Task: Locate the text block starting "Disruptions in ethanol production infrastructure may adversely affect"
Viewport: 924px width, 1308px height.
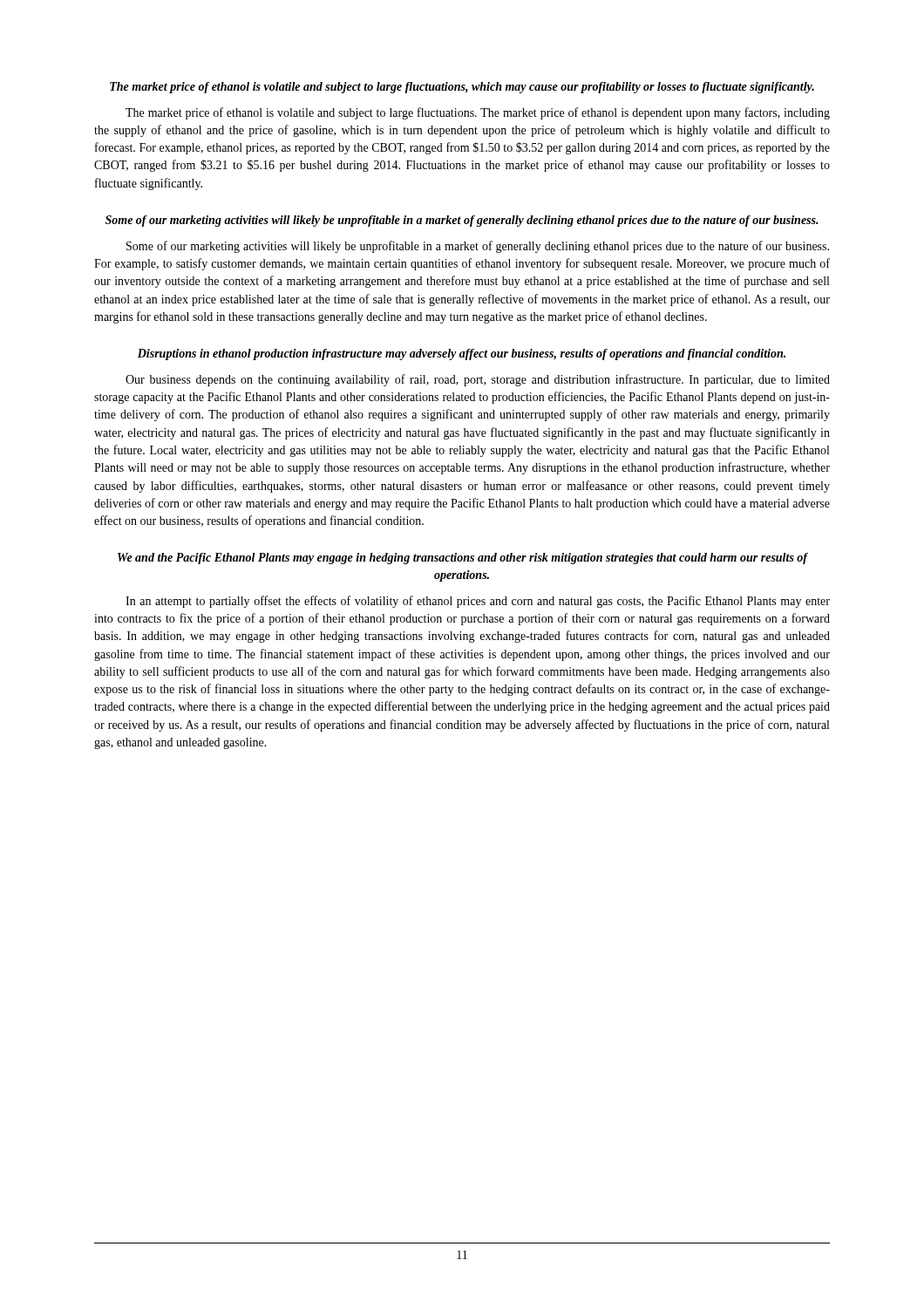Action: [x=462, y=354]
